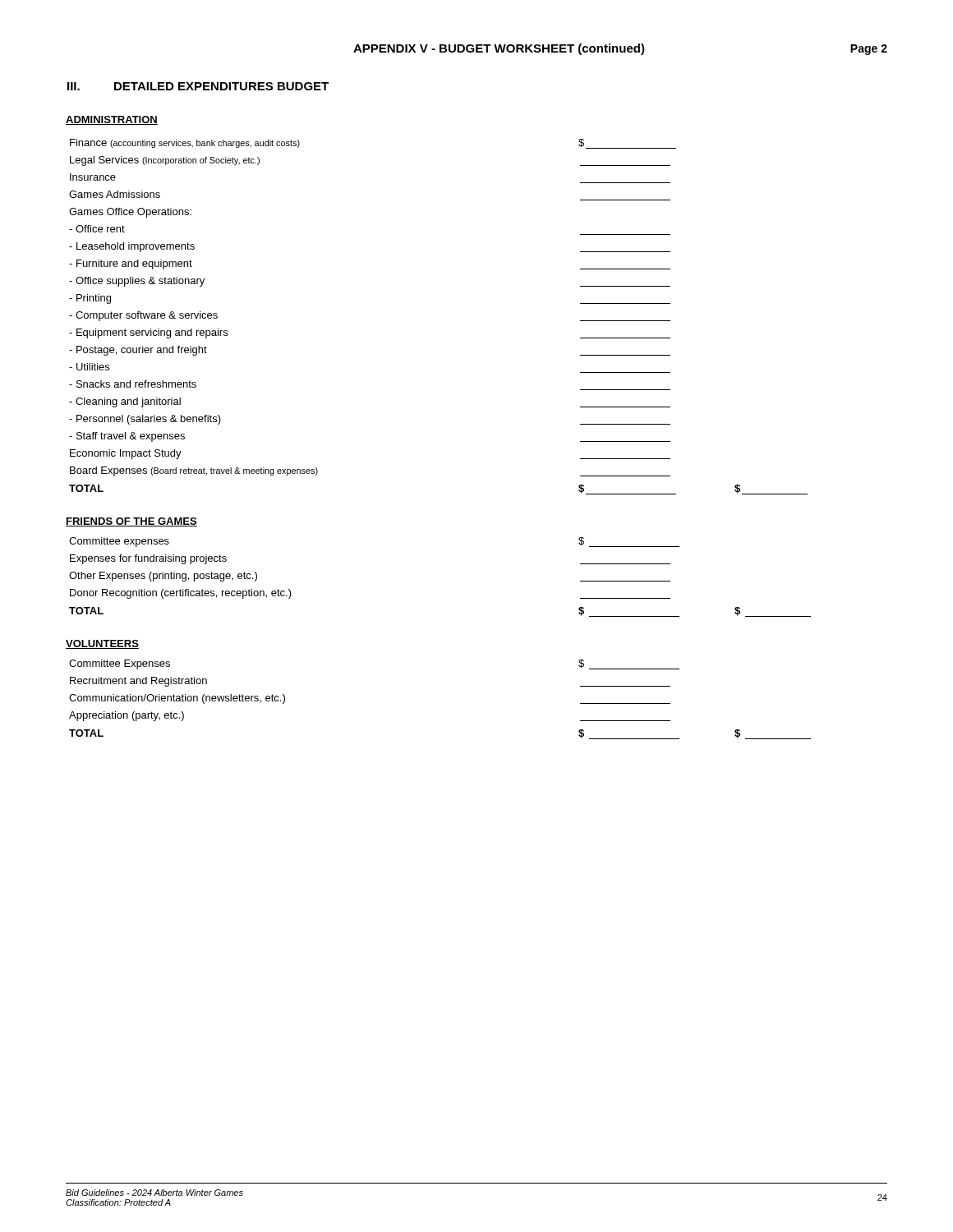Navigate to the text block starting "Office supplies & stationary"
Viewport: 953px width, 1232px height.
pyautogui.click(x=137, y=281)
